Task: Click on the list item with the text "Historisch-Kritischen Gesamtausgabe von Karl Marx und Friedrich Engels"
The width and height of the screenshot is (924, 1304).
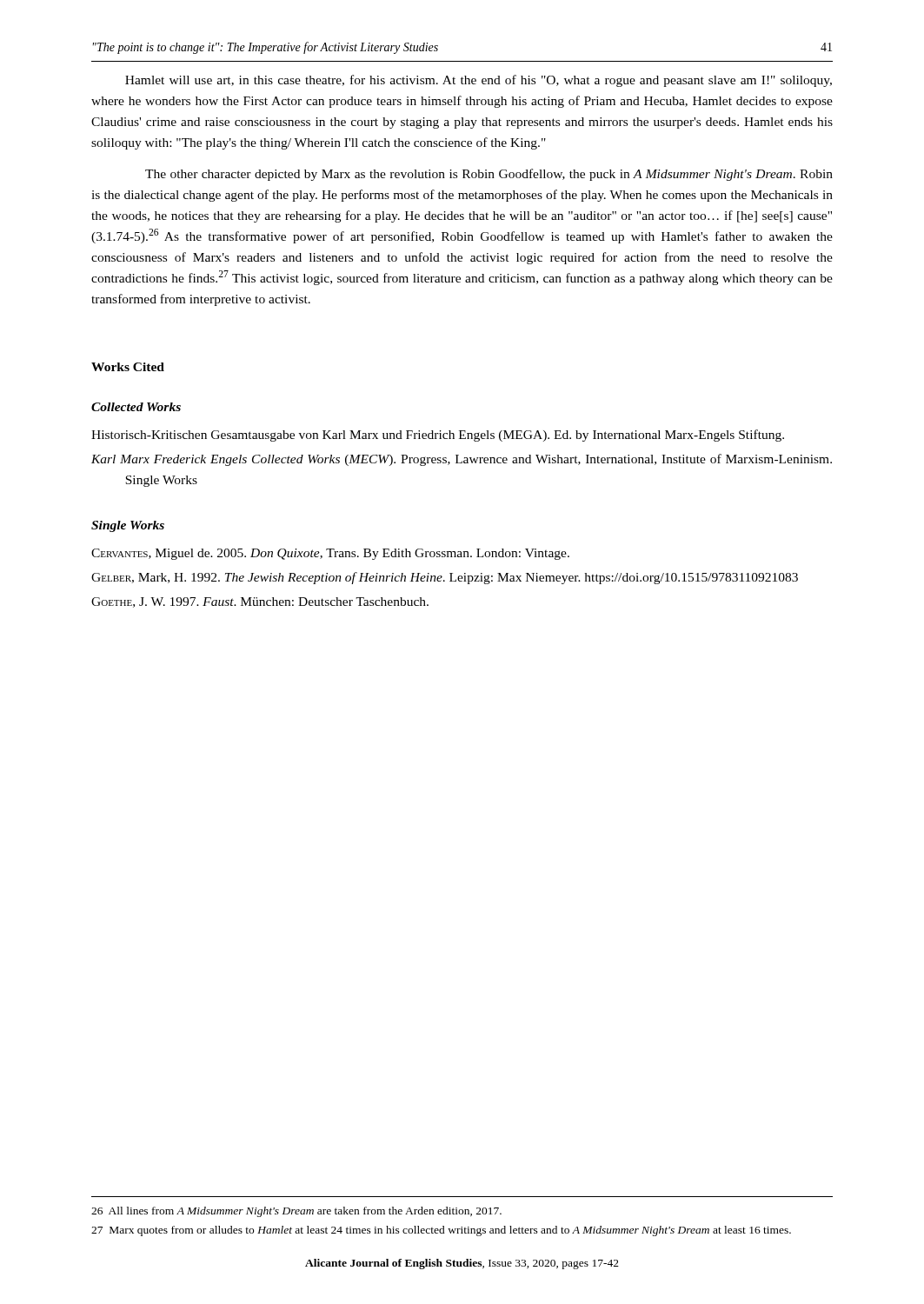Action: point(438,434)
